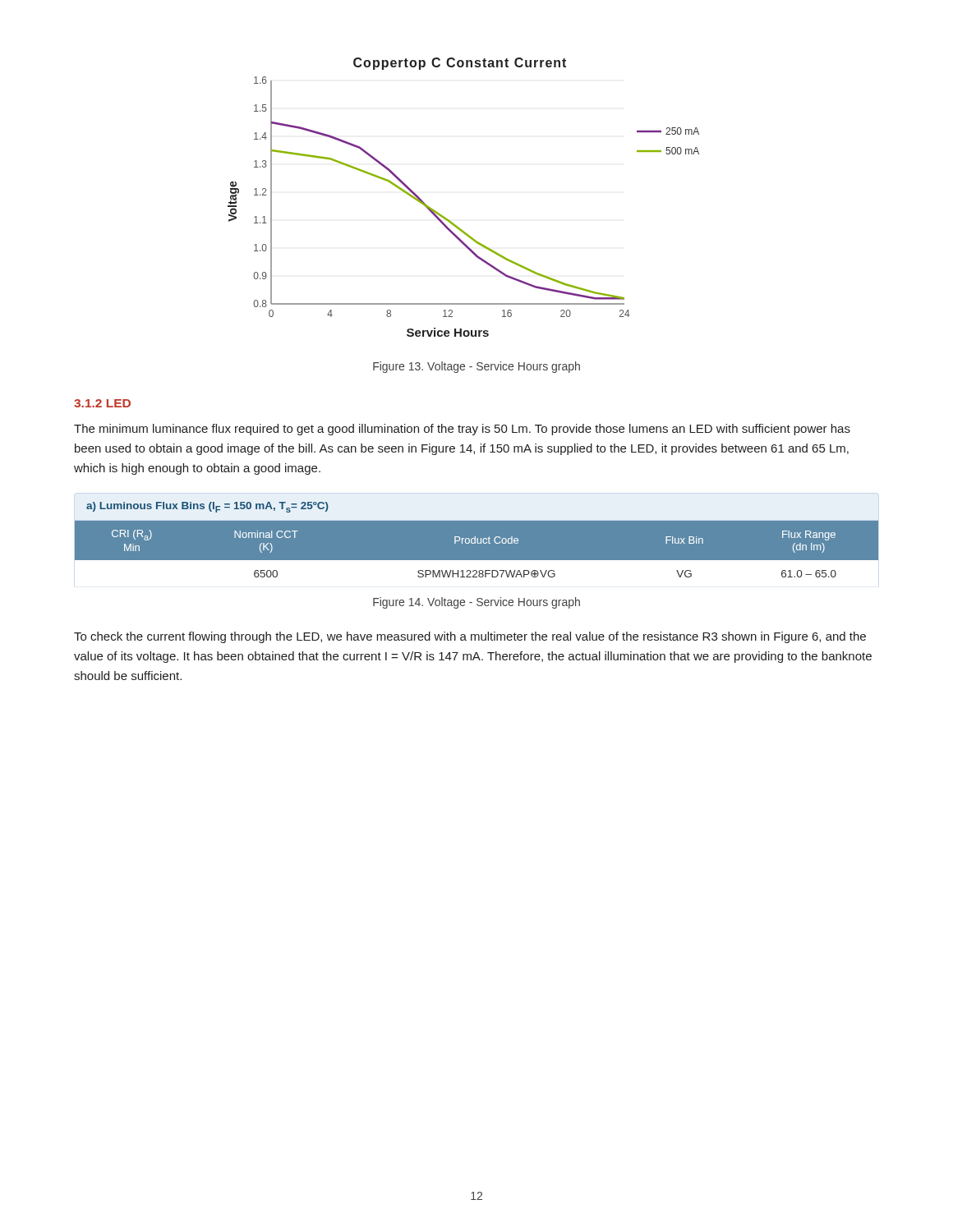The height and width of the screenshot is (1232, 953).
Task: Locate the element starting "Figure 14. Voltage - Service Hours"
Action: pyautogui.click(x=476, y=602)
